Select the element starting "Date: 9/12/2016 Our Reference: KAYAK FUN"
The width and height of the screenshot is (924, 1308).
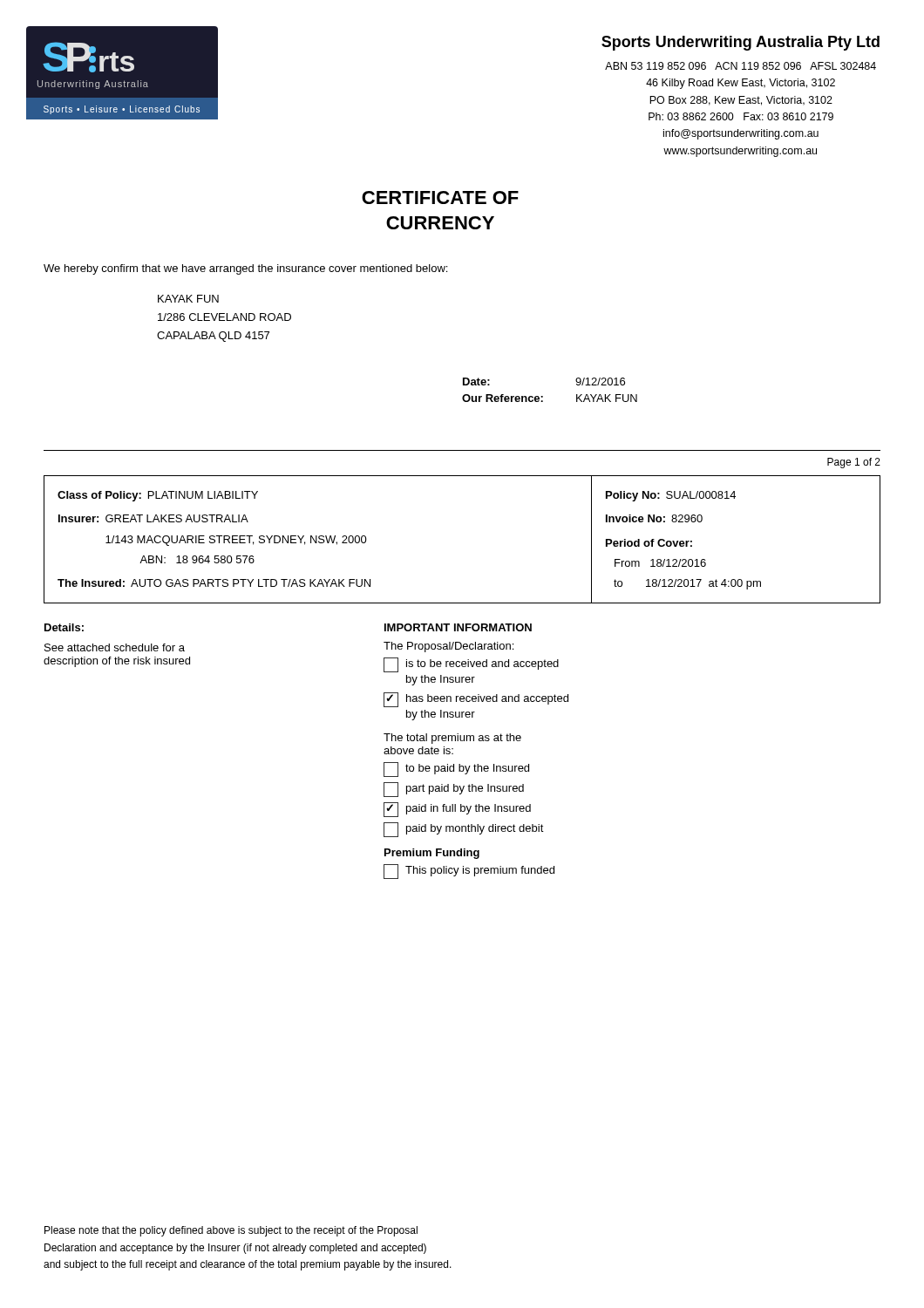pos(550,390)
